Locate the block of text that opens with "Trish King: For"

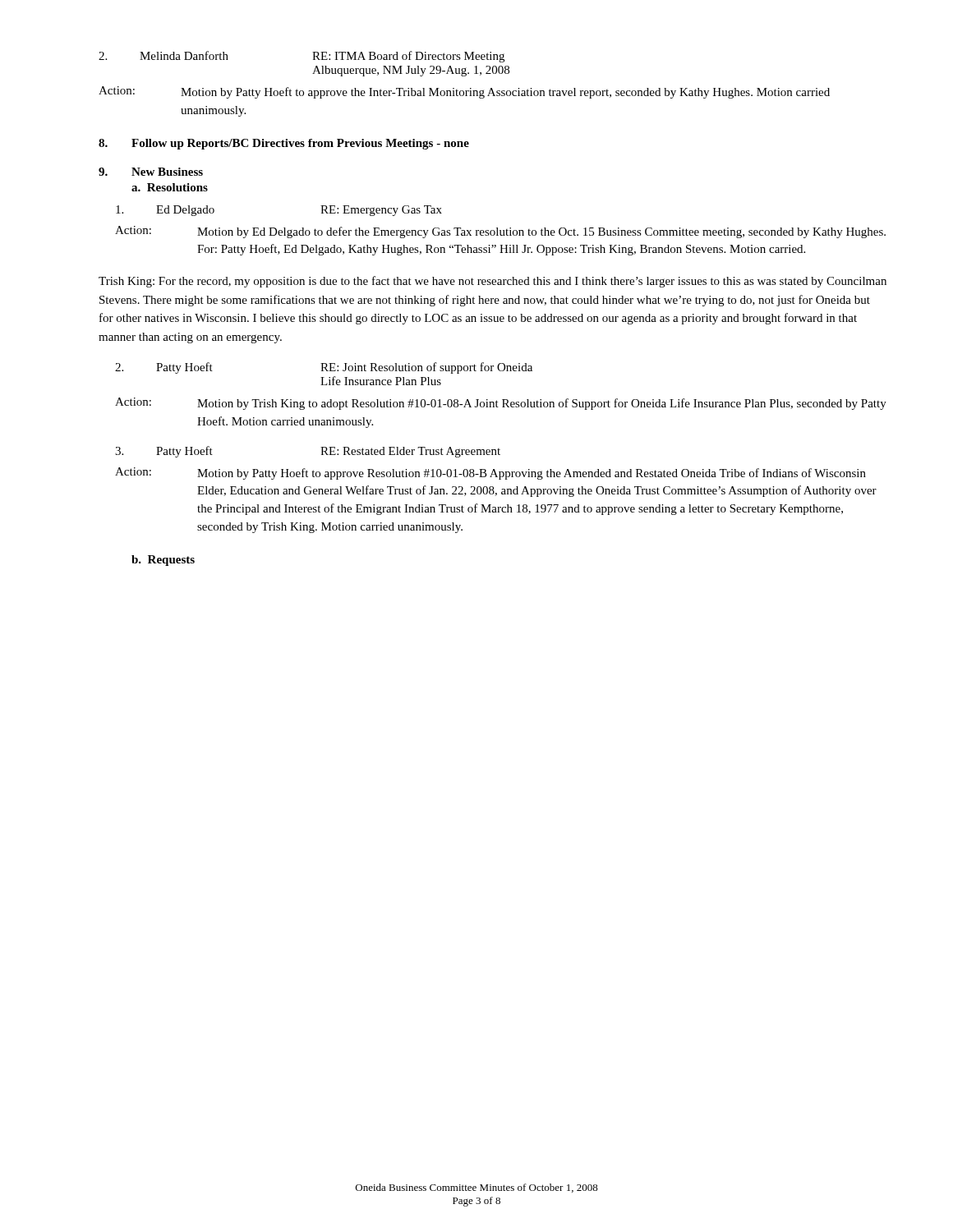click(x=493, y=309)
